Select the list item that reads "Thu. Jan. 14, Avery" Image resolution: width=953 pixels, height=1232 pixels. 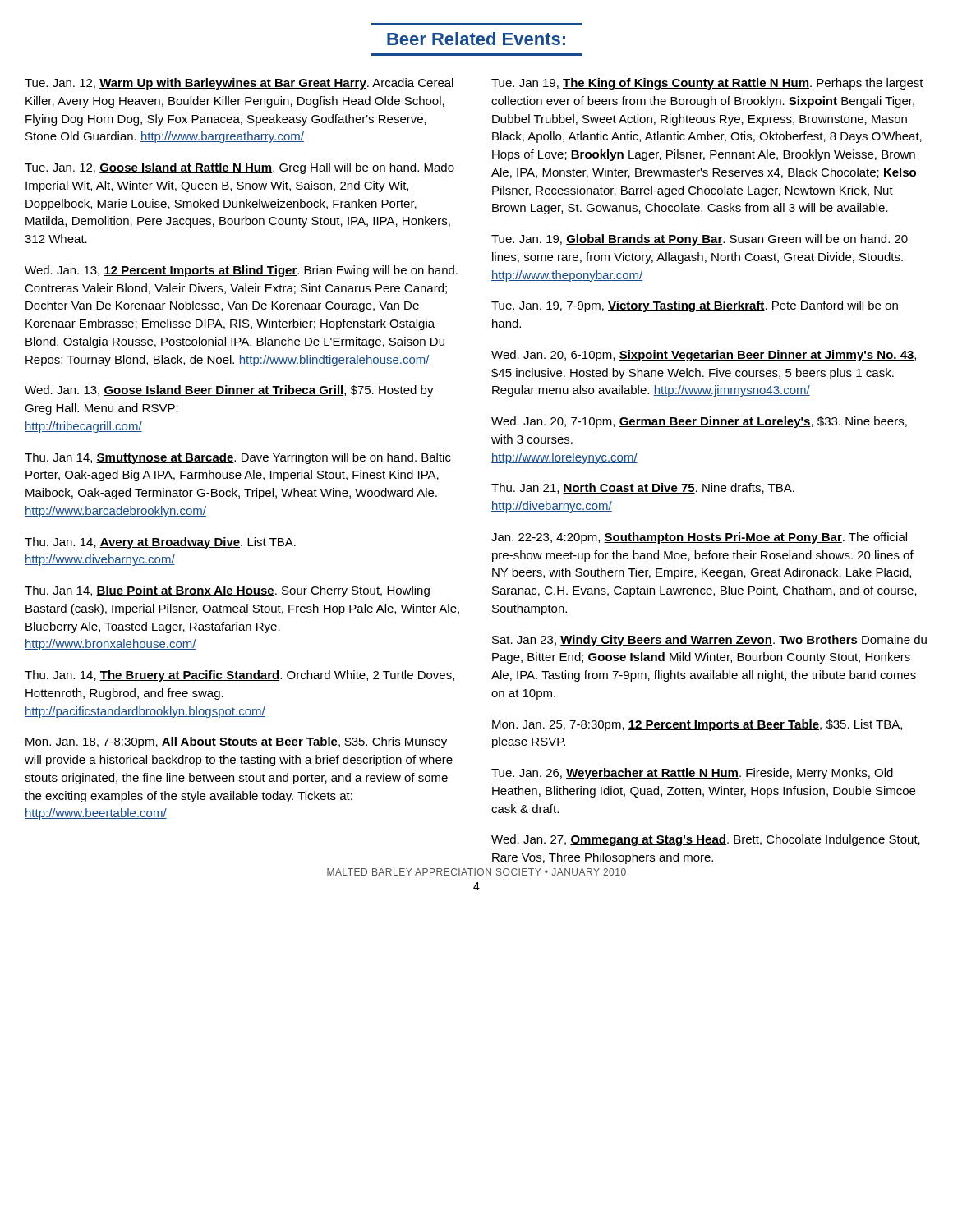161,550
